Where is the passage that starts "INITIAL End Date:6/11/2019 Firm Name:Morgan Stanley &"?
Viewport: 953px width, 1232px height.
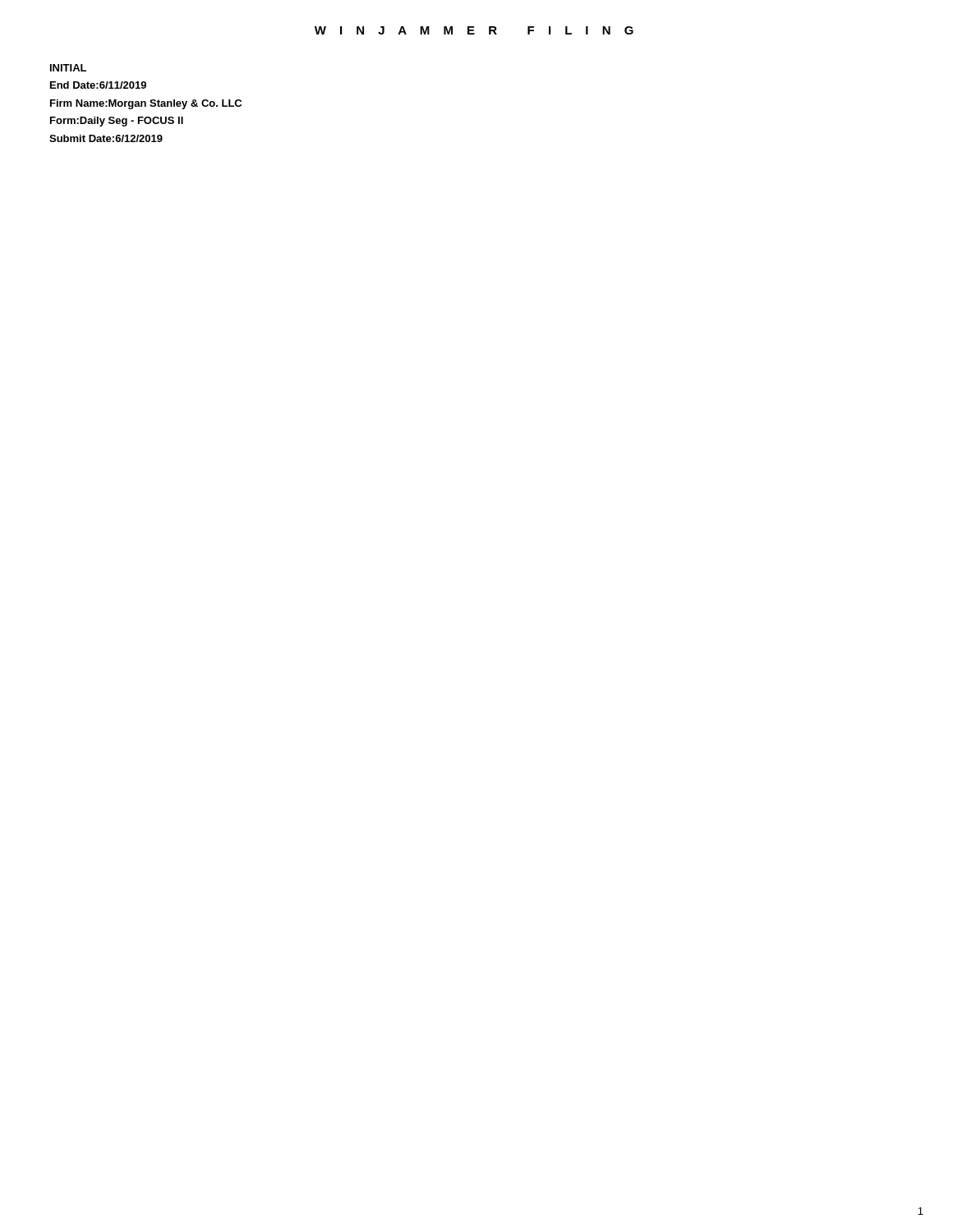(x=146, y=103)
